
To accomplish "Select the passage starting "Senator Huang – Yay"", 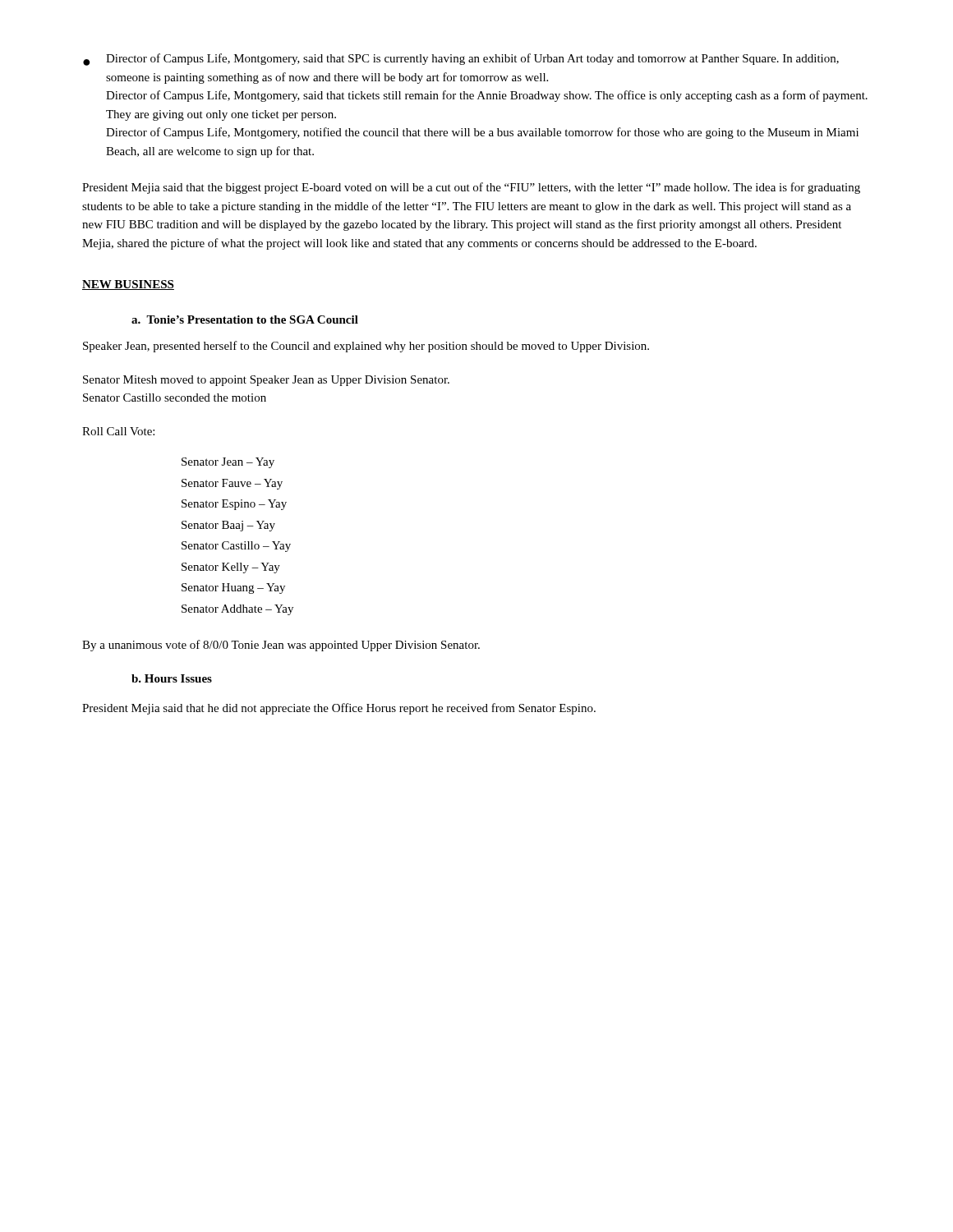I will pos(233,587).
